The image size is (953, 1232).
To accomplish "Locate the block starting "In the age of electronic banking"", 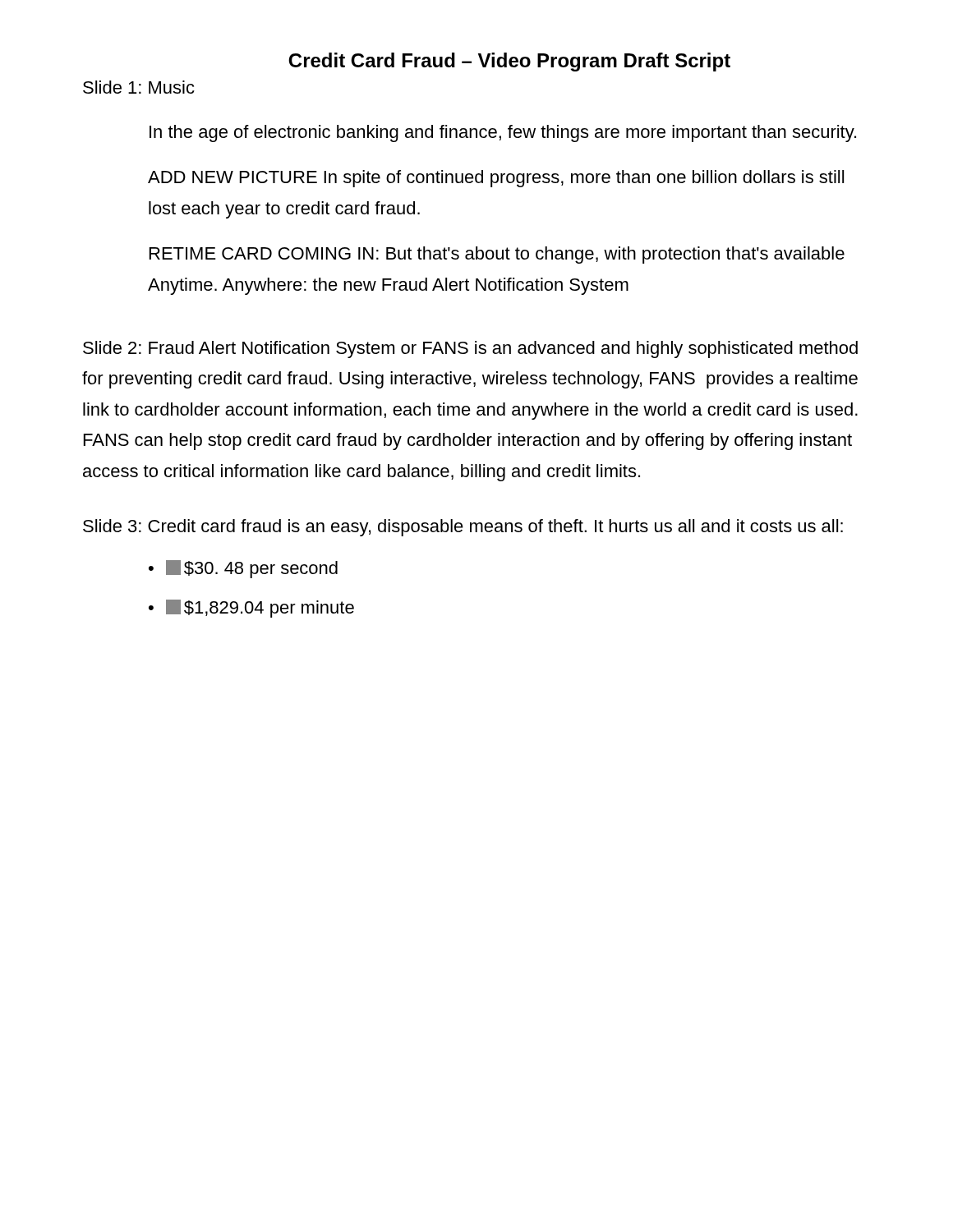I will (x=503, y=132).
